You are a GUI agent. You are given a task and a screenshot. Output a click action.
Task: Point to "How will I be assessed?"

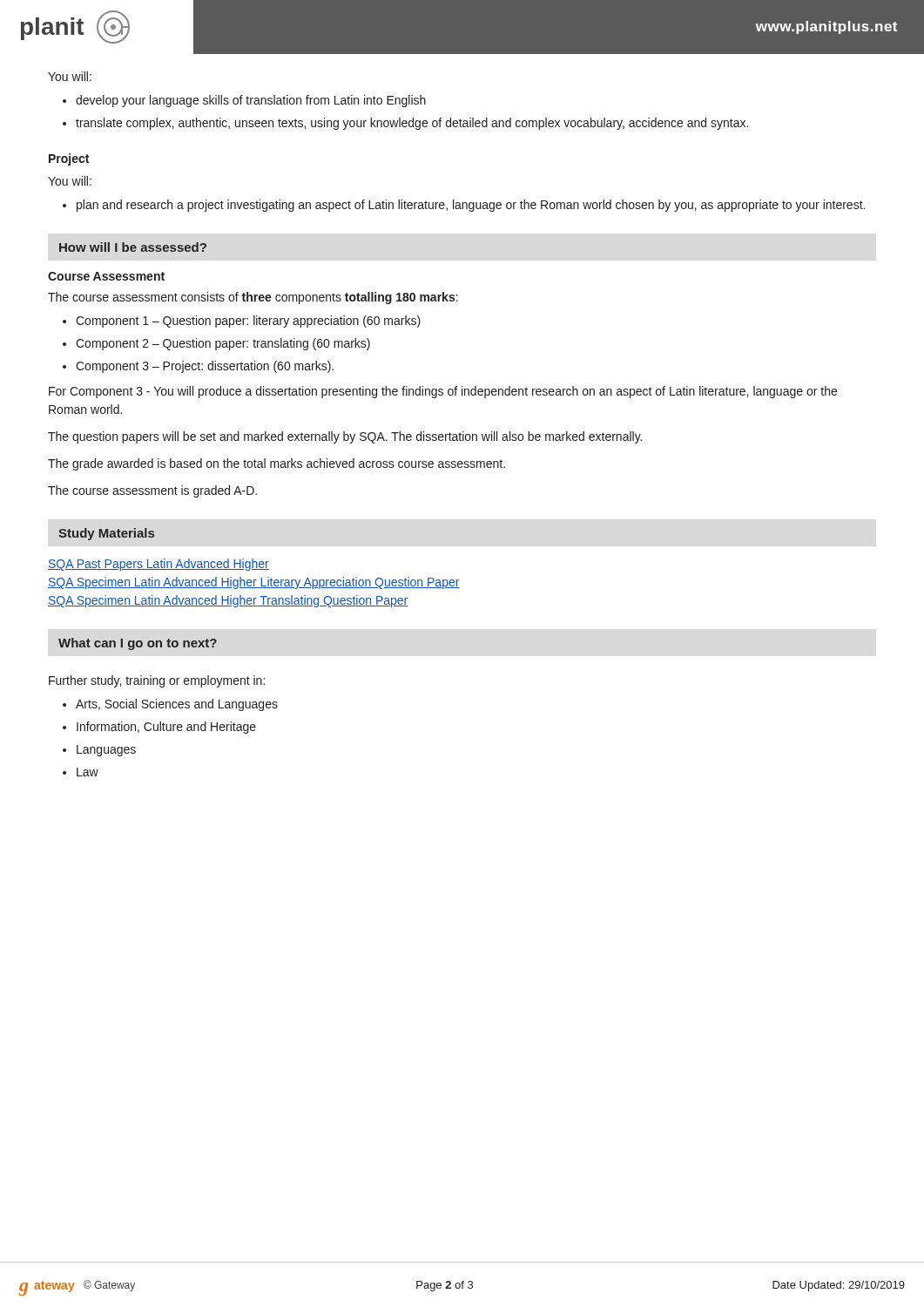click(x=133, y=247)
